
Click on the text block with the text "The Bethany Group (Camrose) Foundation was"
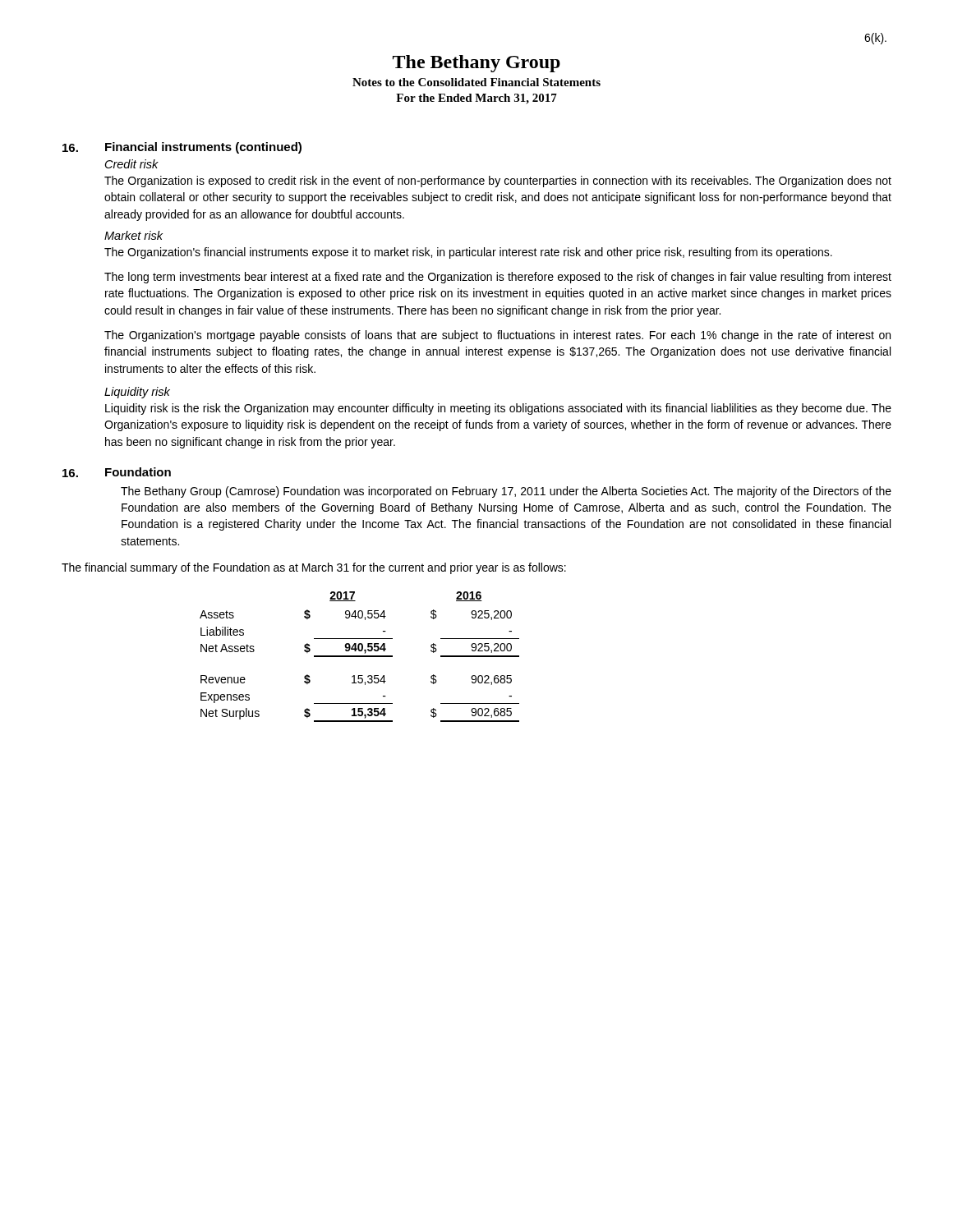506,516
